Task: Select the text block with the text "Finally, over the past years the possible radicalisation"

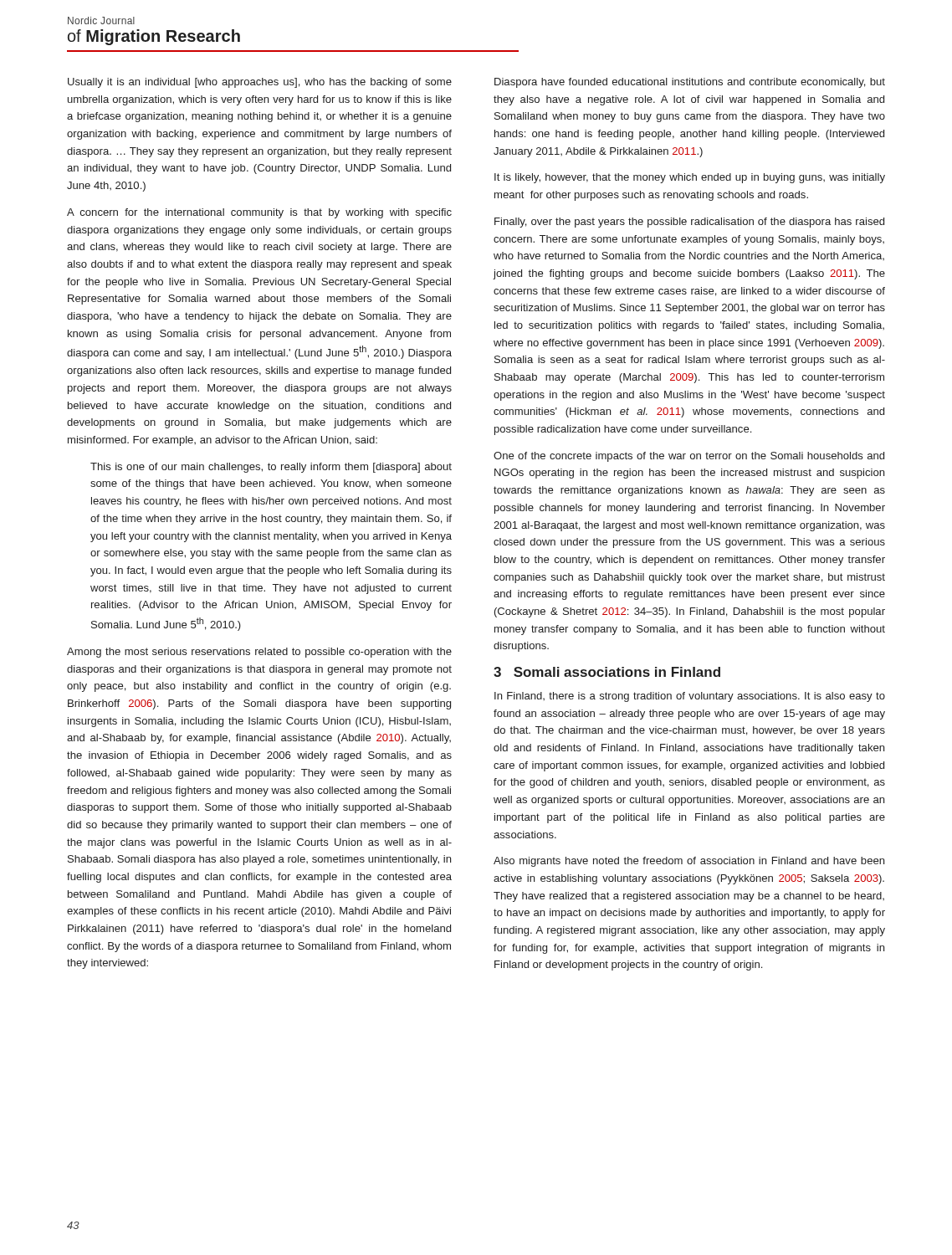Action: tap(689, 325)
